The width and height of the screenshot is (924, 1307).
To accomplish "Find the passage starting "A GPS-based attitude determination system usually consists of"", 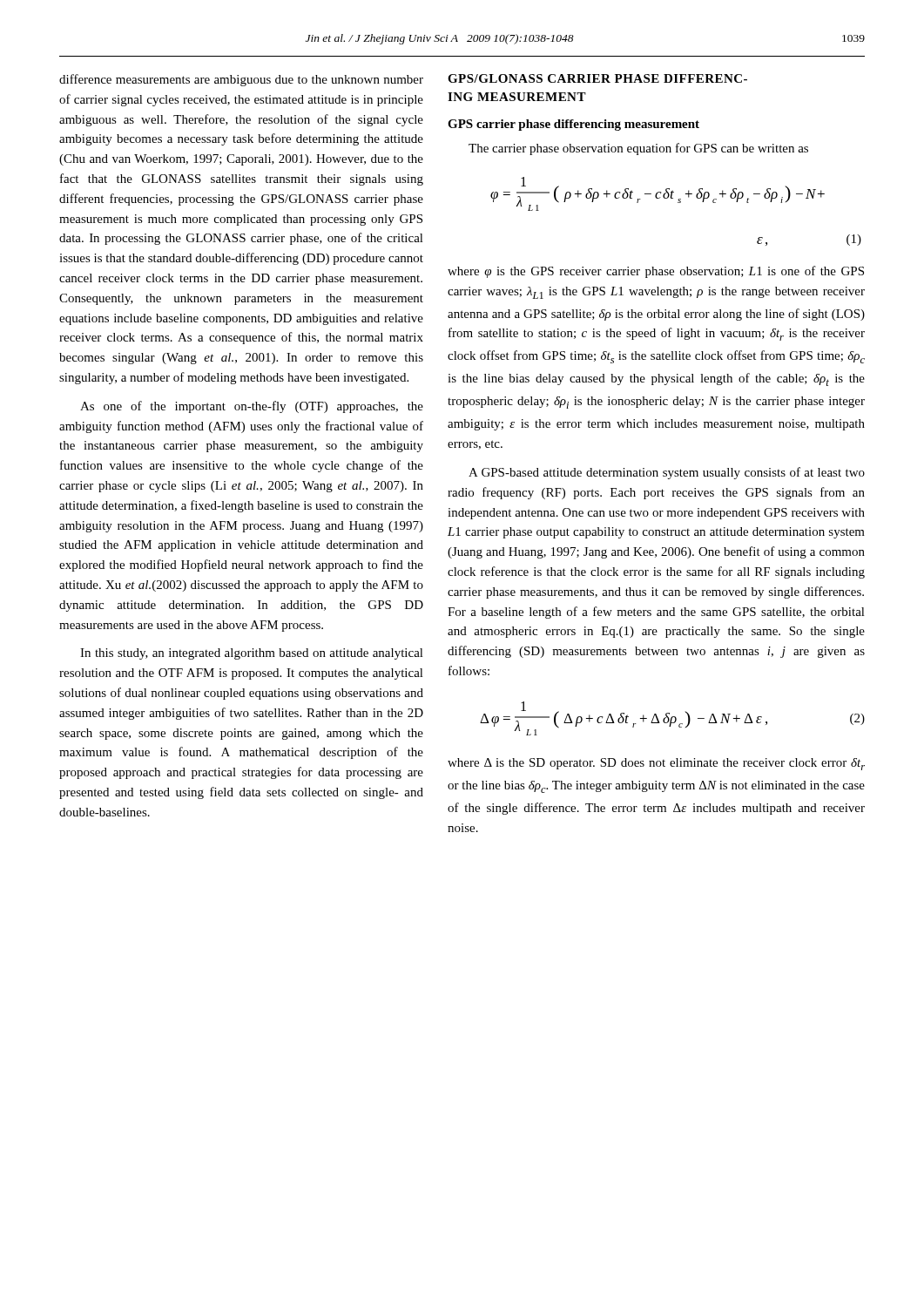I will point(656,572).
